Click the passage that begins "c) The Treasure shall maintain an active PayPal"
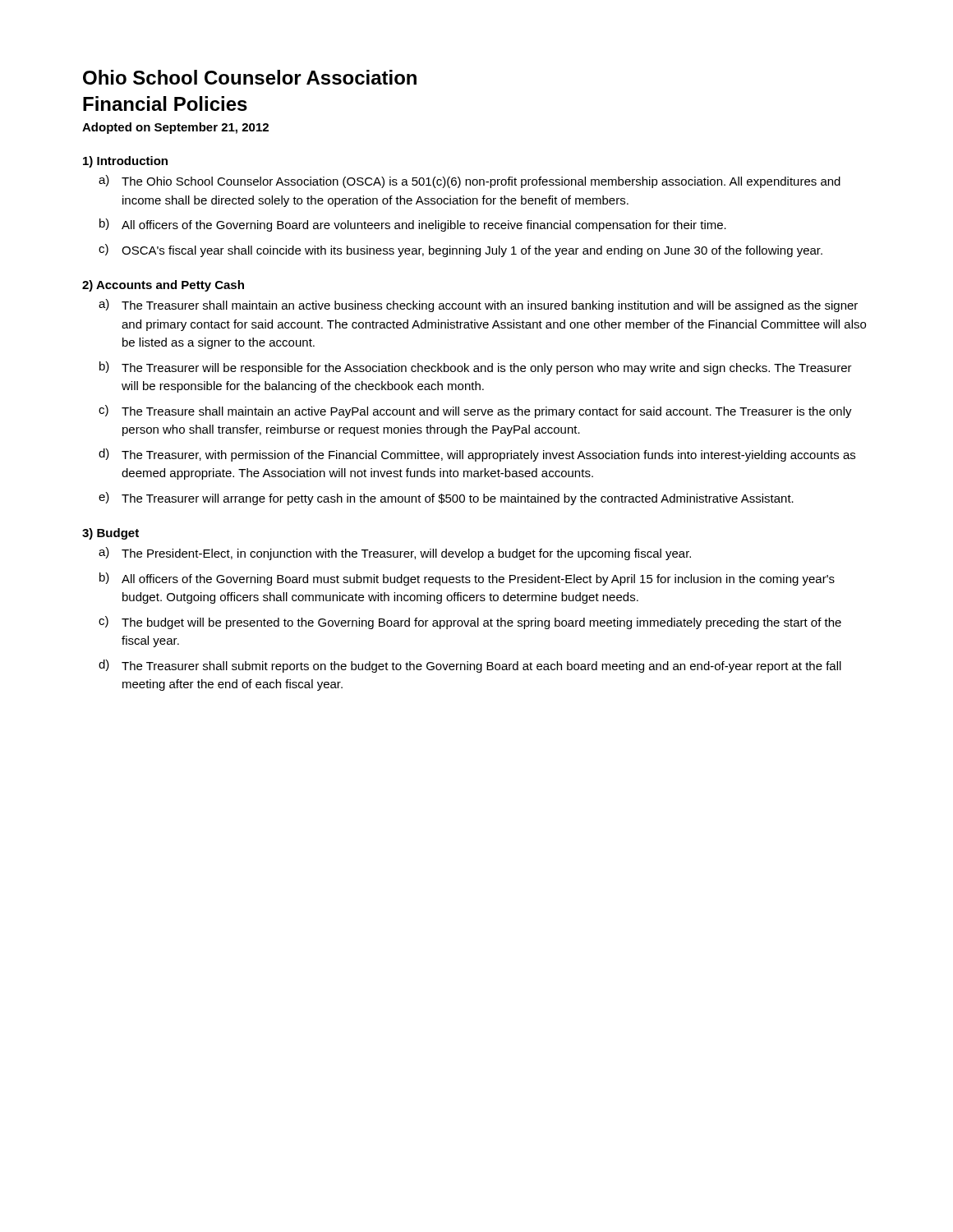953x1232 pixels. [485, 420]
